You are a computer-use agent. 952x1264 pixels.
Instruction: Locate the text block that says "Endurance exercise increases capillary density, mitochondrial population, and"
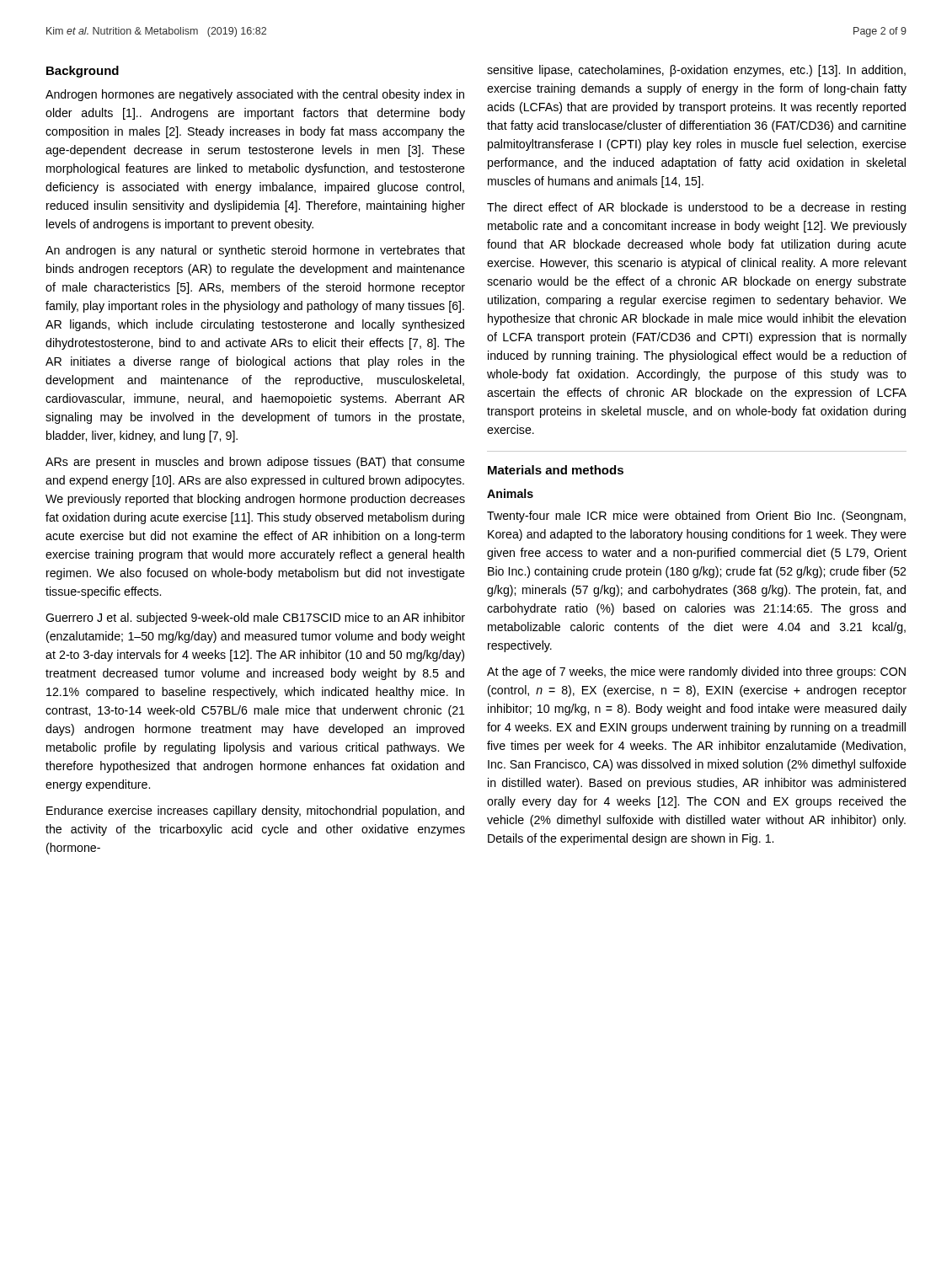coord(255,829)
